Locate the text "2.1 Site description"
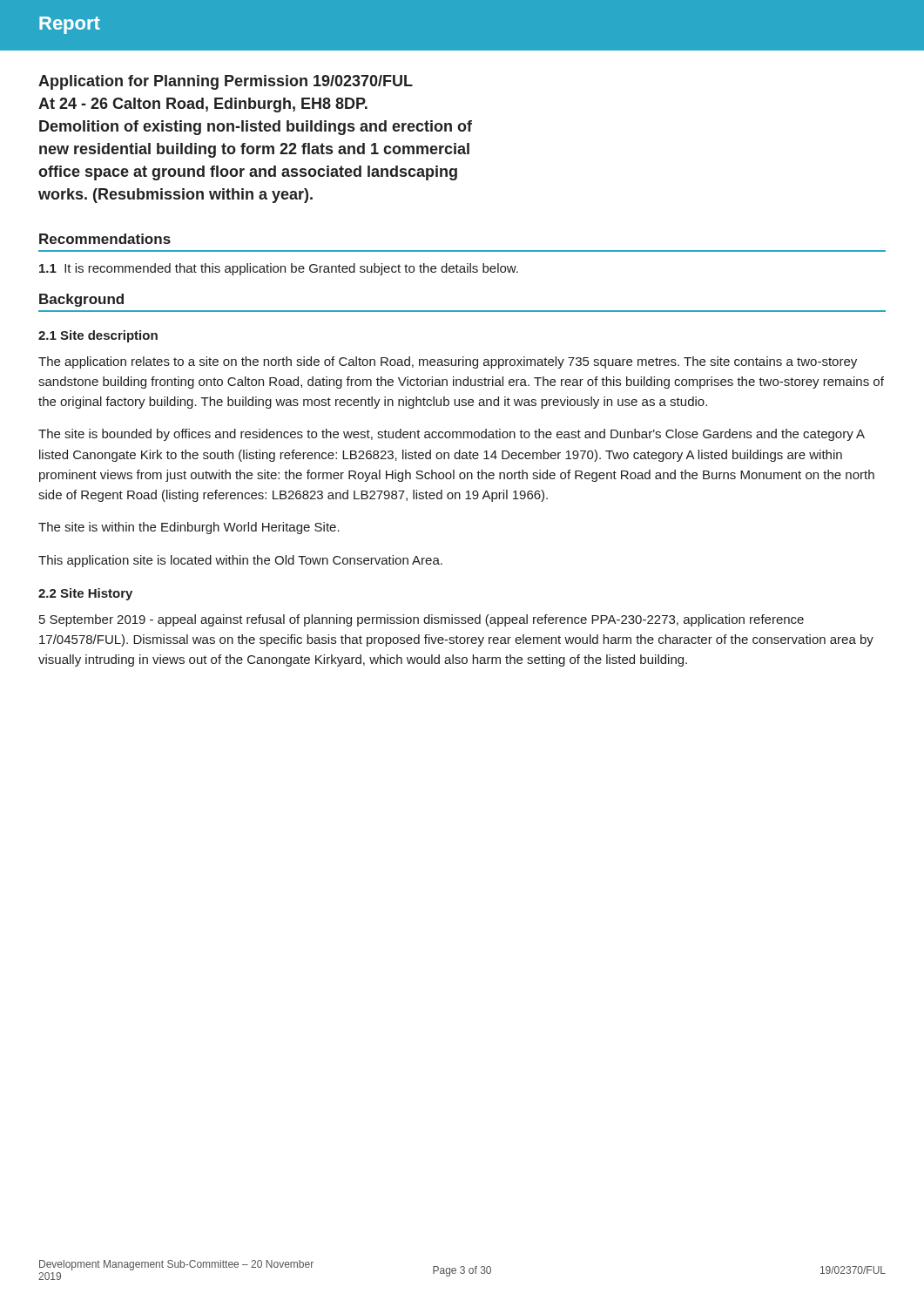924x1307 pixels. [98, 335]
